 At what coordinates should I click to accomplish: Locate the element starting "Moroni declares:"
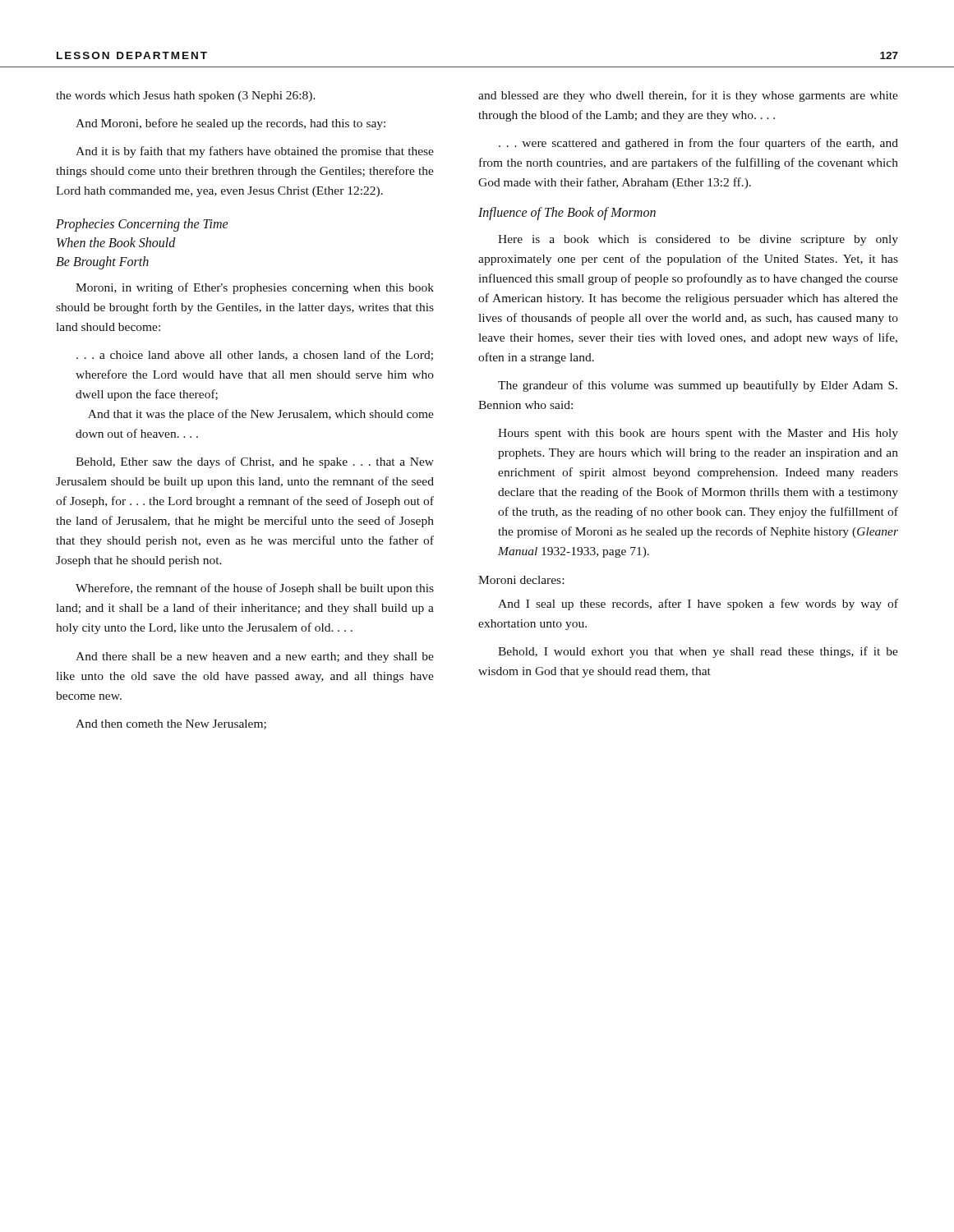pos(522,579)
